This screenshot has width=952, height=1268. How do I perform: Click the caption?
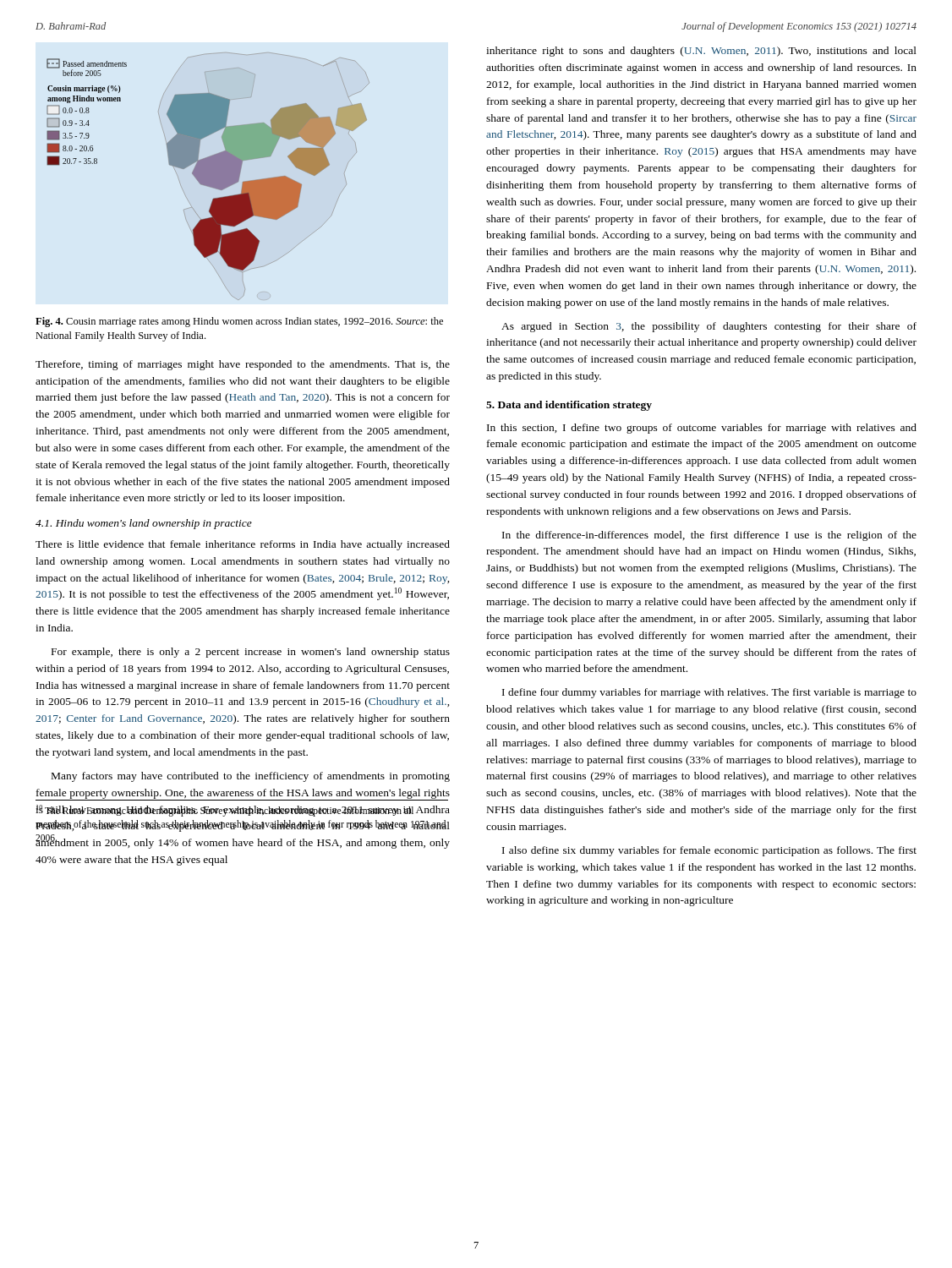[239, 328]
